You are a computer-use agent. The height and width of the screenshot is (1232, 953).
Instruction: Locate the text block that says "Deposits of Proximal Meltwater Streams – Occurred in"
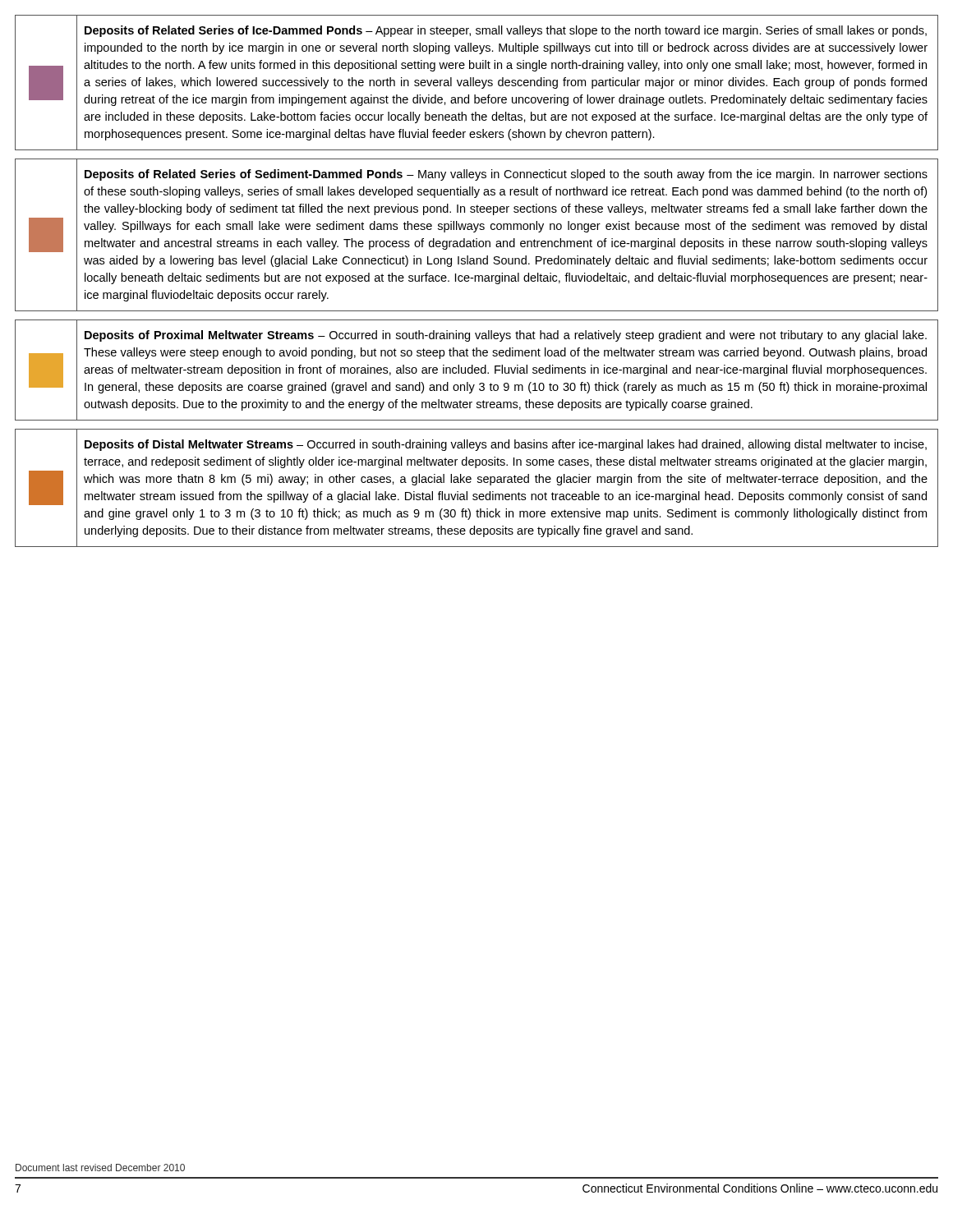476,370
